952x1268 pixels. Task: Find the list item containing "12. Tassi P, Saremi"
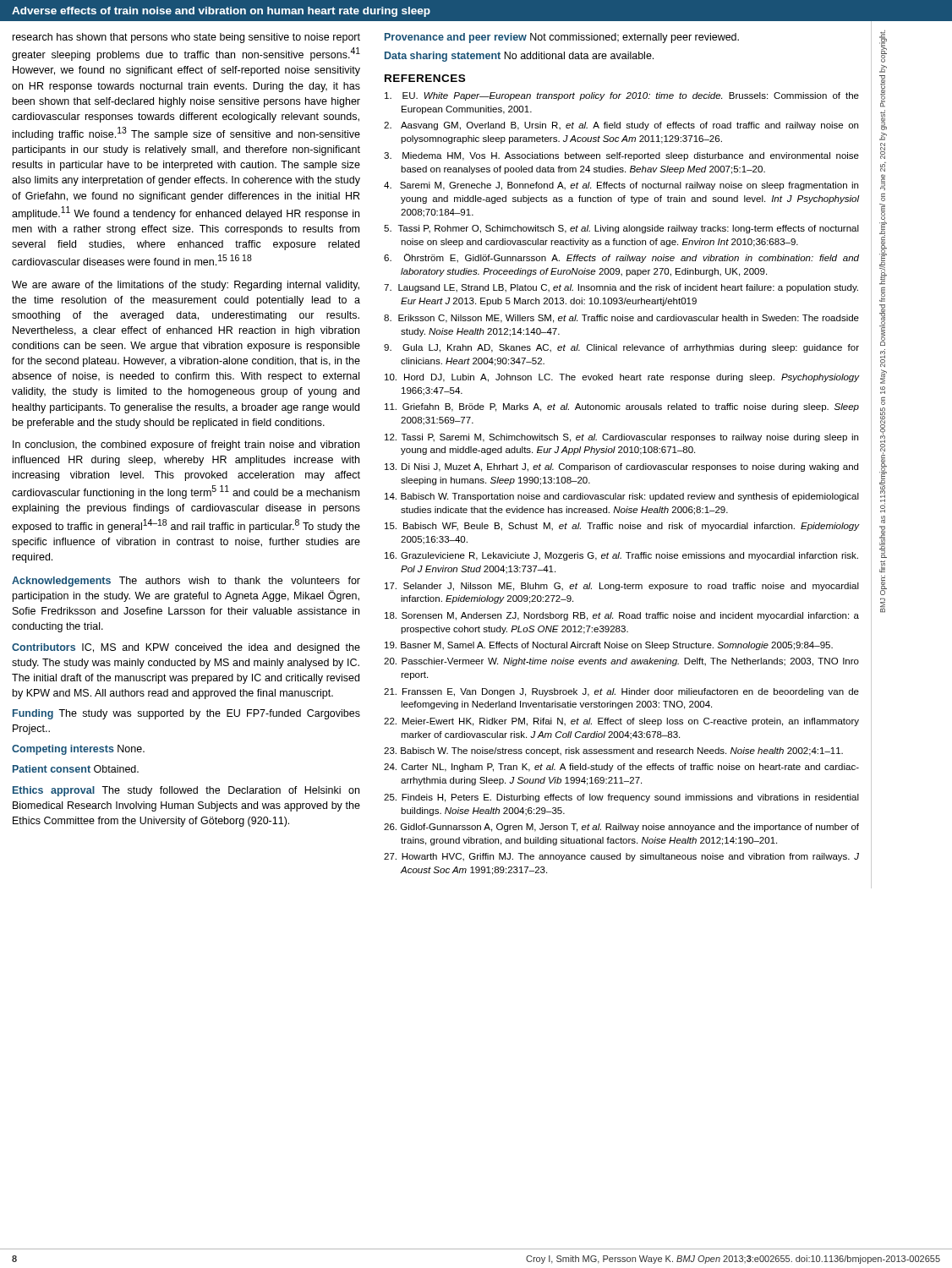coord(621,443)
